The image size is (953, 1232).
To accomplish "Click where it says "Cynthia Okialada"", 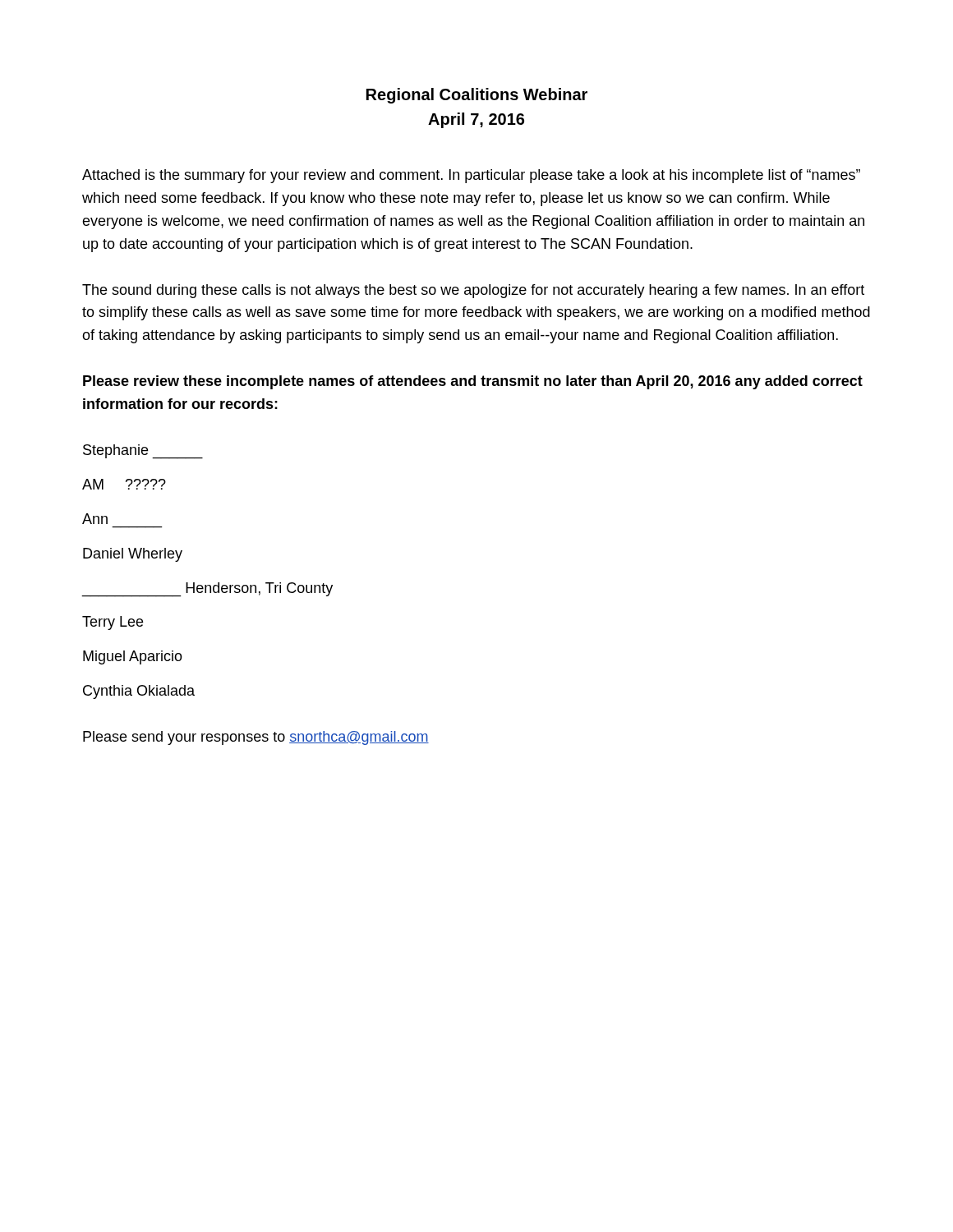I will (138, 691).
